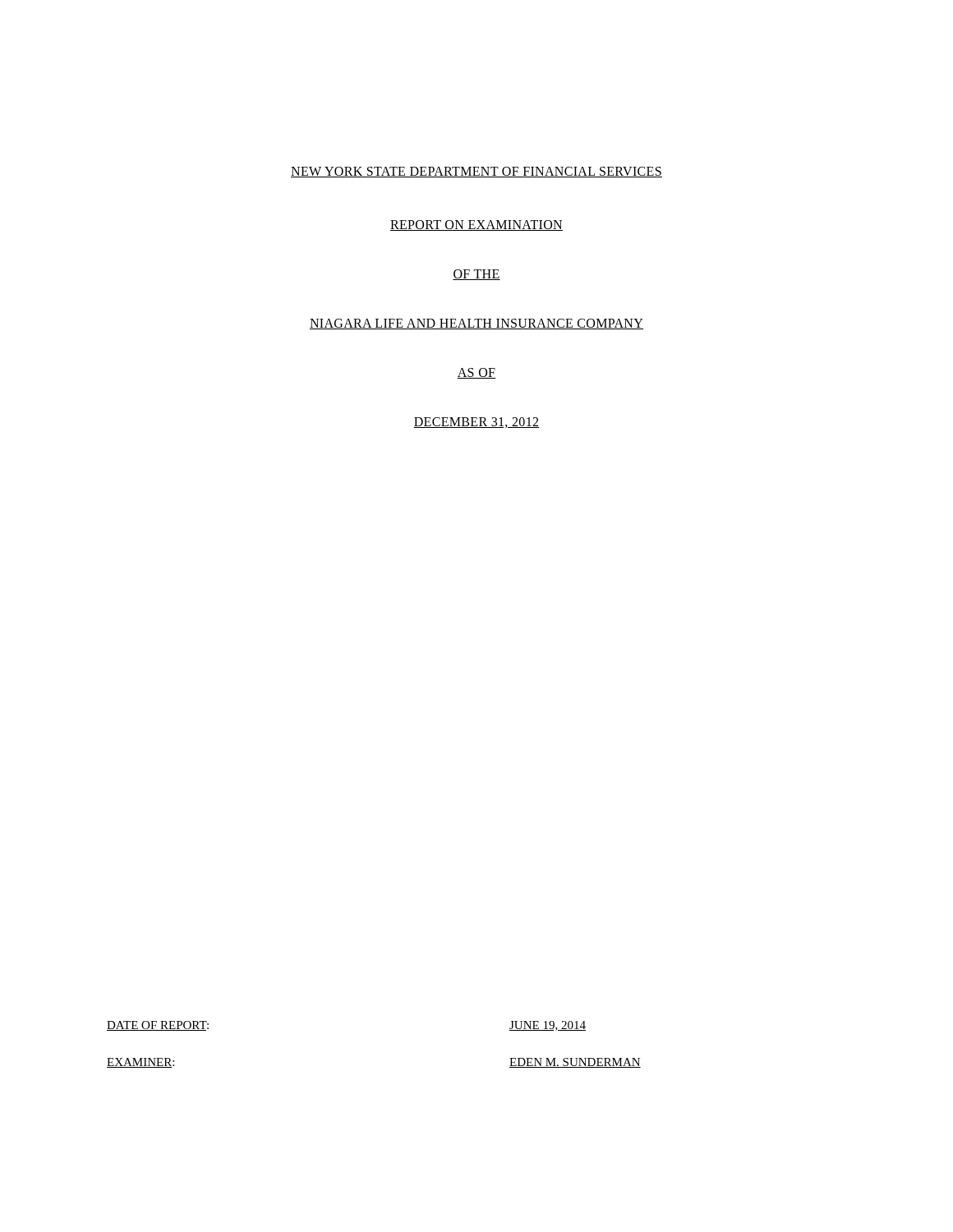Point to the region starting "NIAGARA LIFE AND HEALTH"
953x1232 pixels.
pyautogui.click(x=476, y=323)
